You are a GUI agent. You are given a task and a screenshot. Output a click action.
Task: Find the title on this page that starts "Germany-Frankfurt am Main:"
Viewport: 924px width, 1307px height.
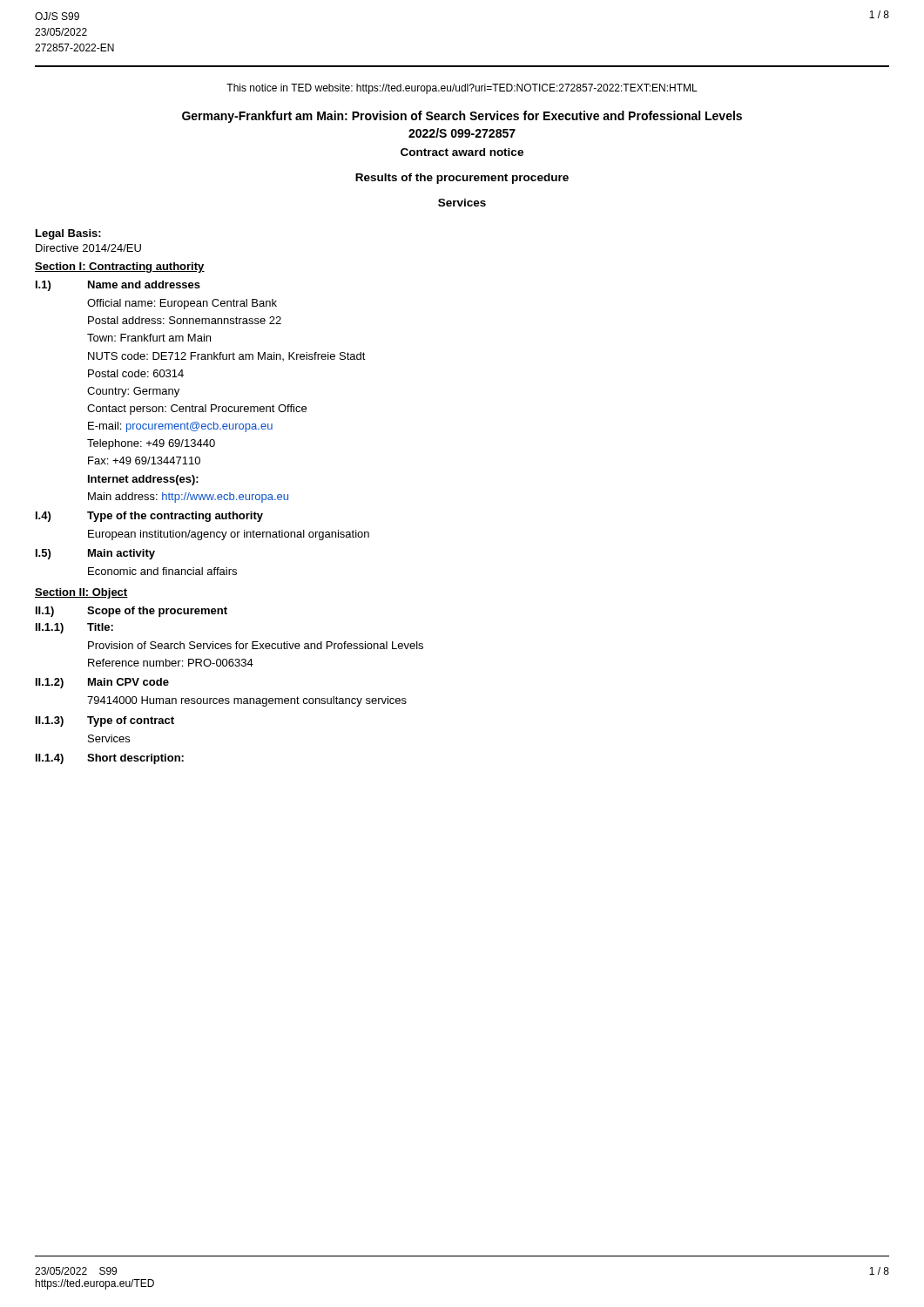(x=462, y=124)
